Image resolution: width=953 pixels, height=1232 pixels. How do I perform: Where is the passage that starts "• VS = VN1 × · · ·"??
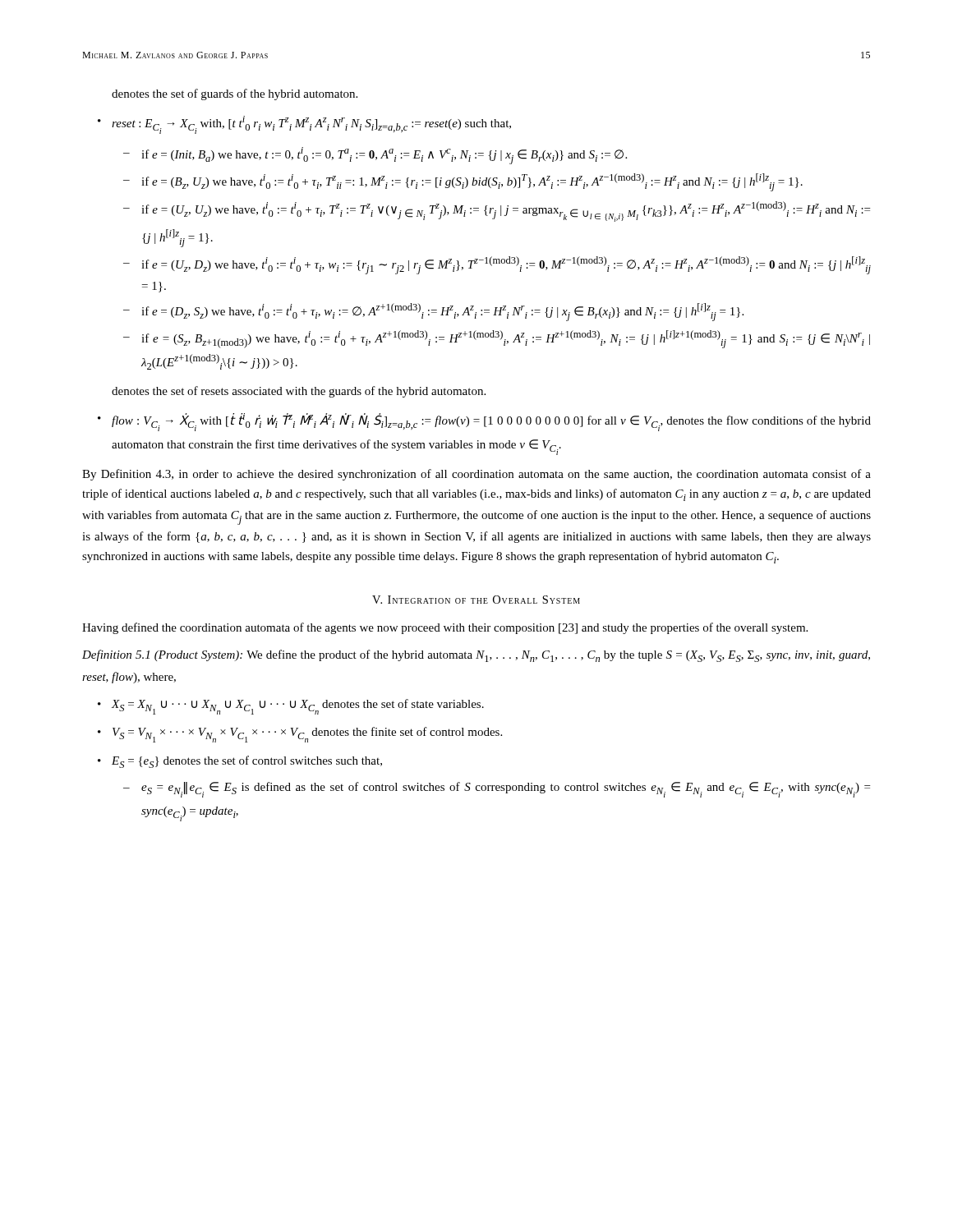click(484, 735)
